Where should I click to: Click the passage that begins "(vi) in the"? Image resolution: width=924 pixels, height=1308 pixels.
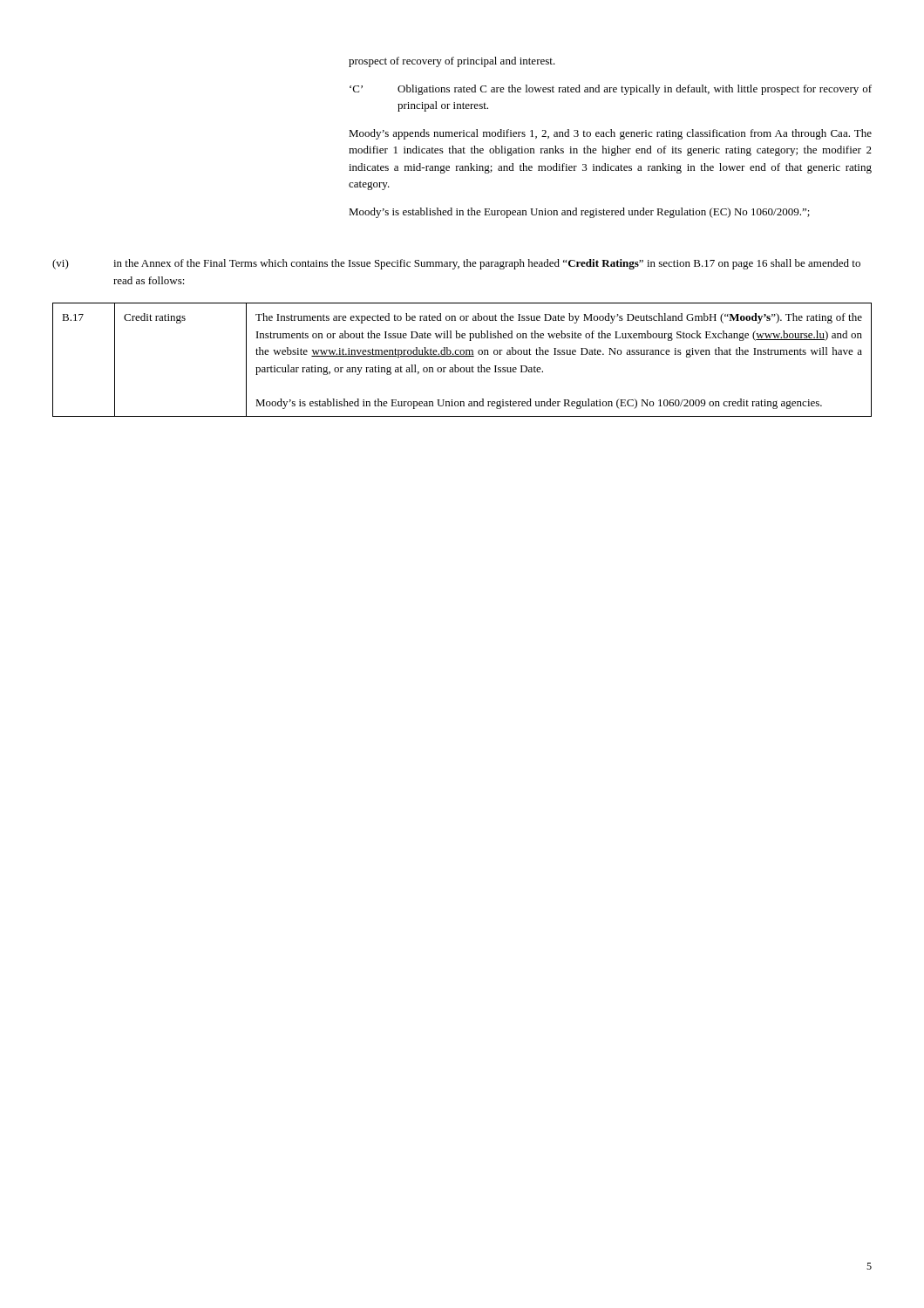pos(462,272)
